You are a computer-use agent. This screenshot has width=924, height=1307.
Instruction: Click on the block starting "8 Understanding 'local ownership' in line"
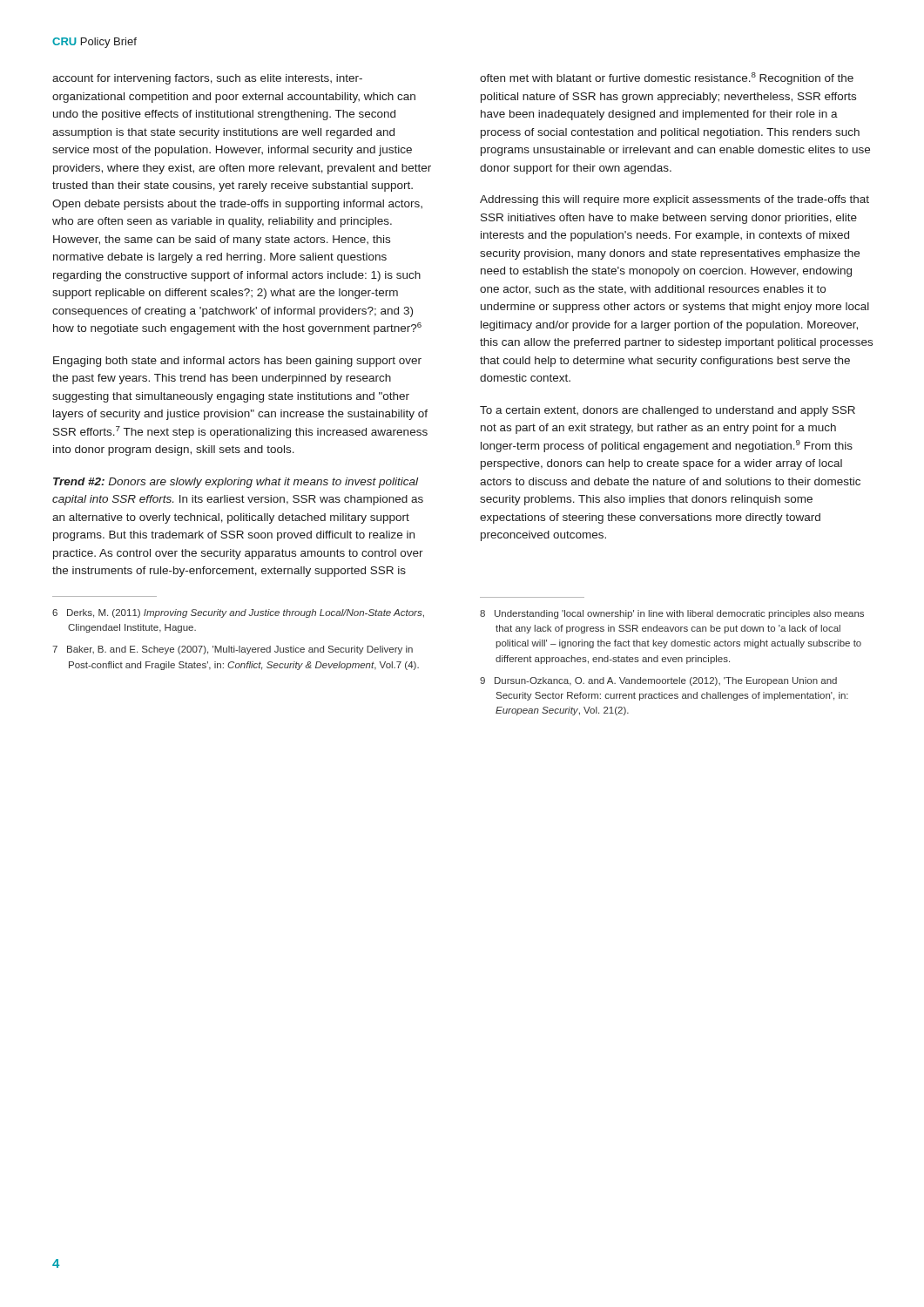tap(672, 636)
